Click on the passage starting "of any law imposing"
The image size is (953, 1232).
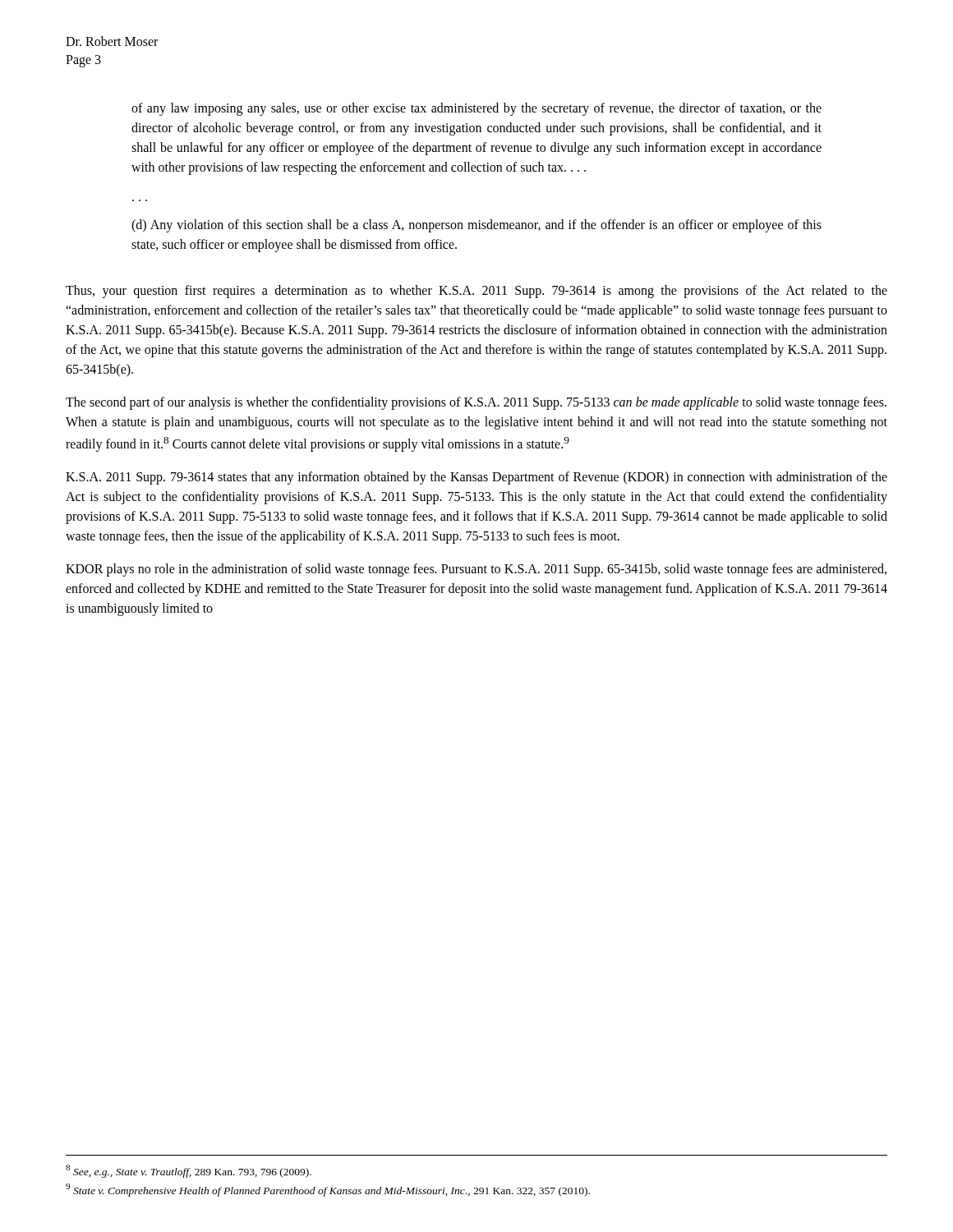[x=476, y=138]
